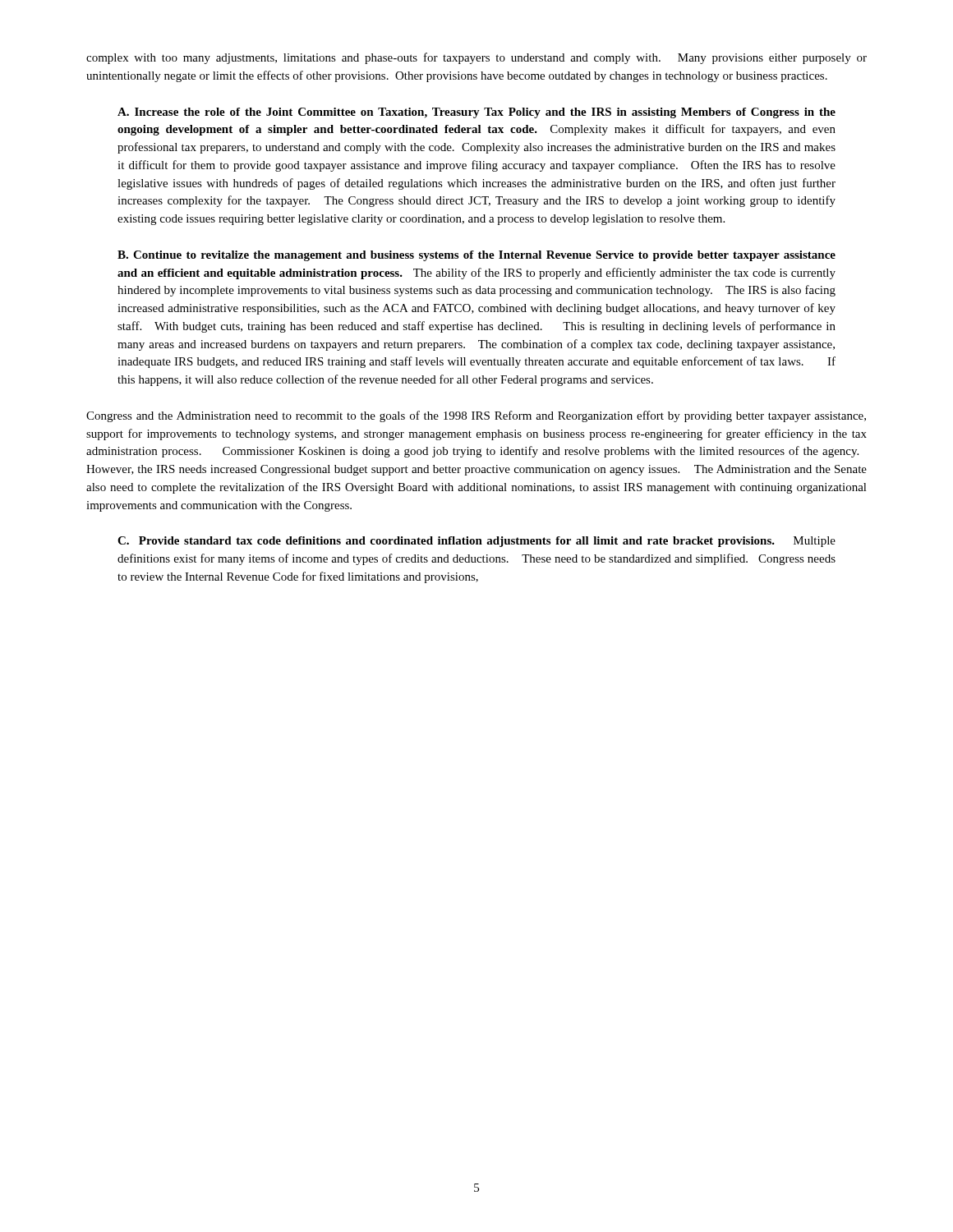Find the region starting "complex with too many adjustments, limitations and"

(x=476, y=66)
